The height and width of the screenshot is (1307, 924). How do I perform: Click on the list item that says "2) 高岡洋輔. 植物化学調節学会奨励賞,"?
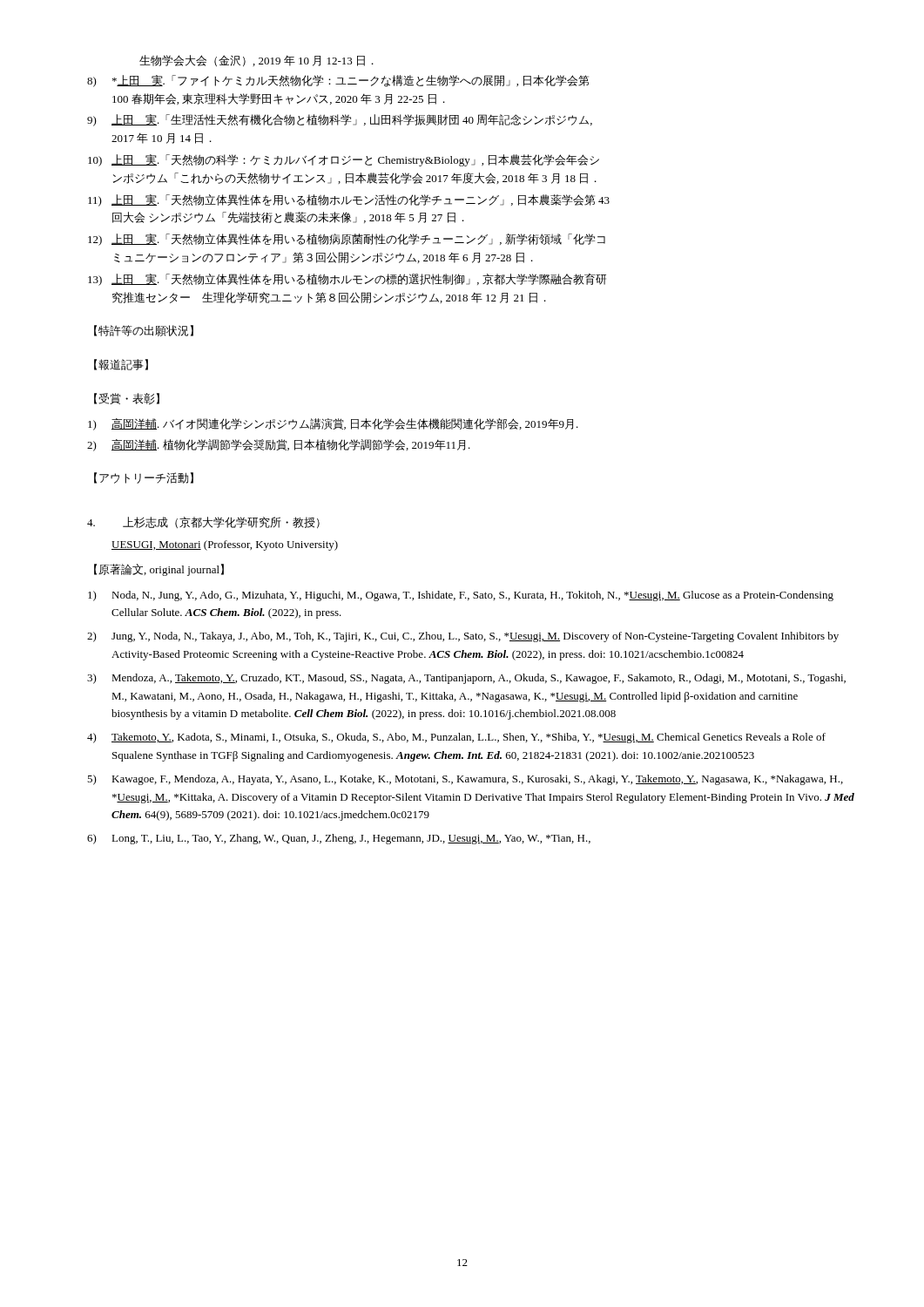click(x=279, y=445)
